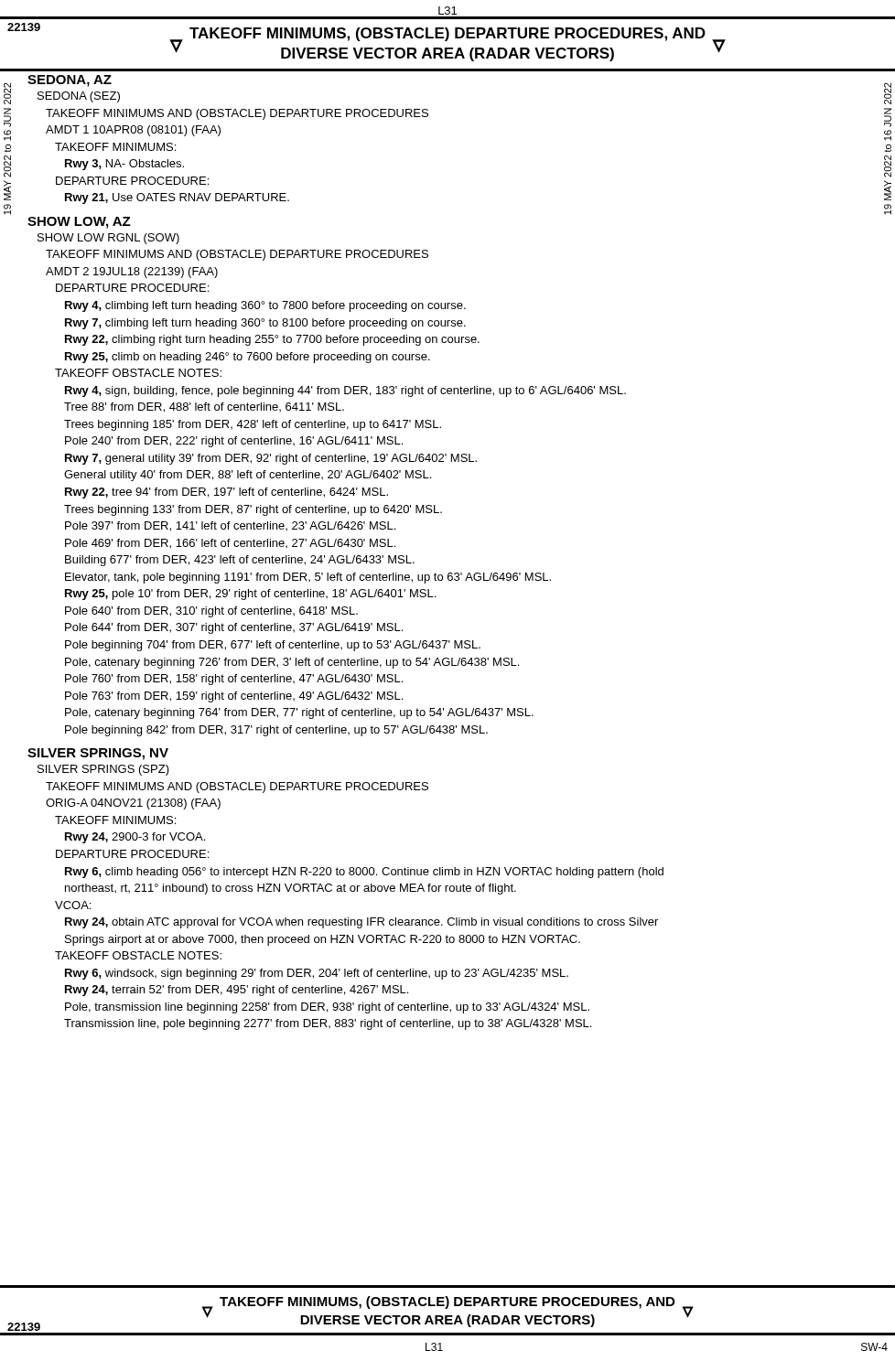The height and width of the screenshot is (1372, 895).
Task: Click on the text block that says "SILVER SPRINGS (SPZ)"
Action: pyautogui.click(x=452, y=896)
